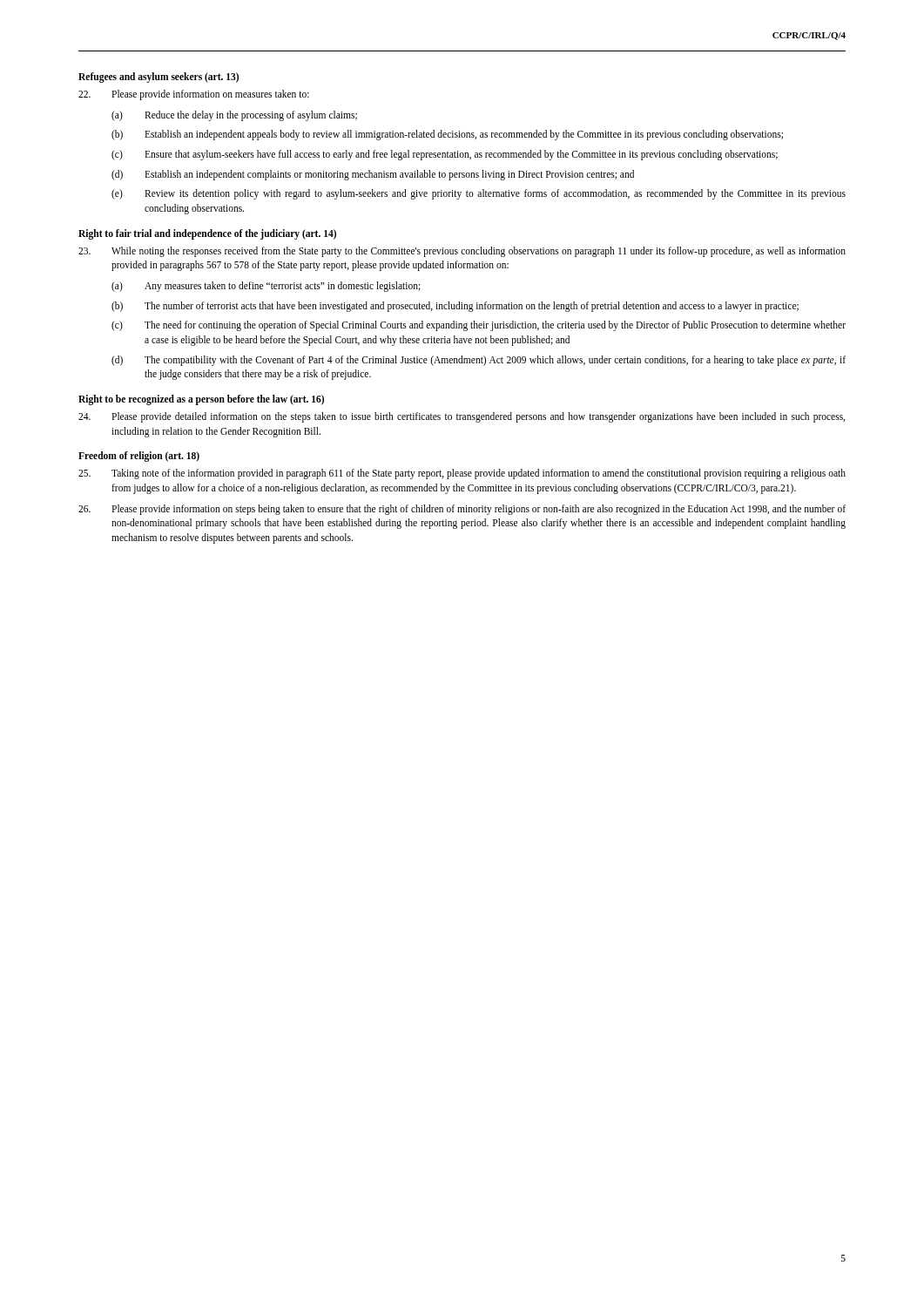Point to the text block starting "While noting the responses received from the State"
924x1307 pixels.
[462, 258]
